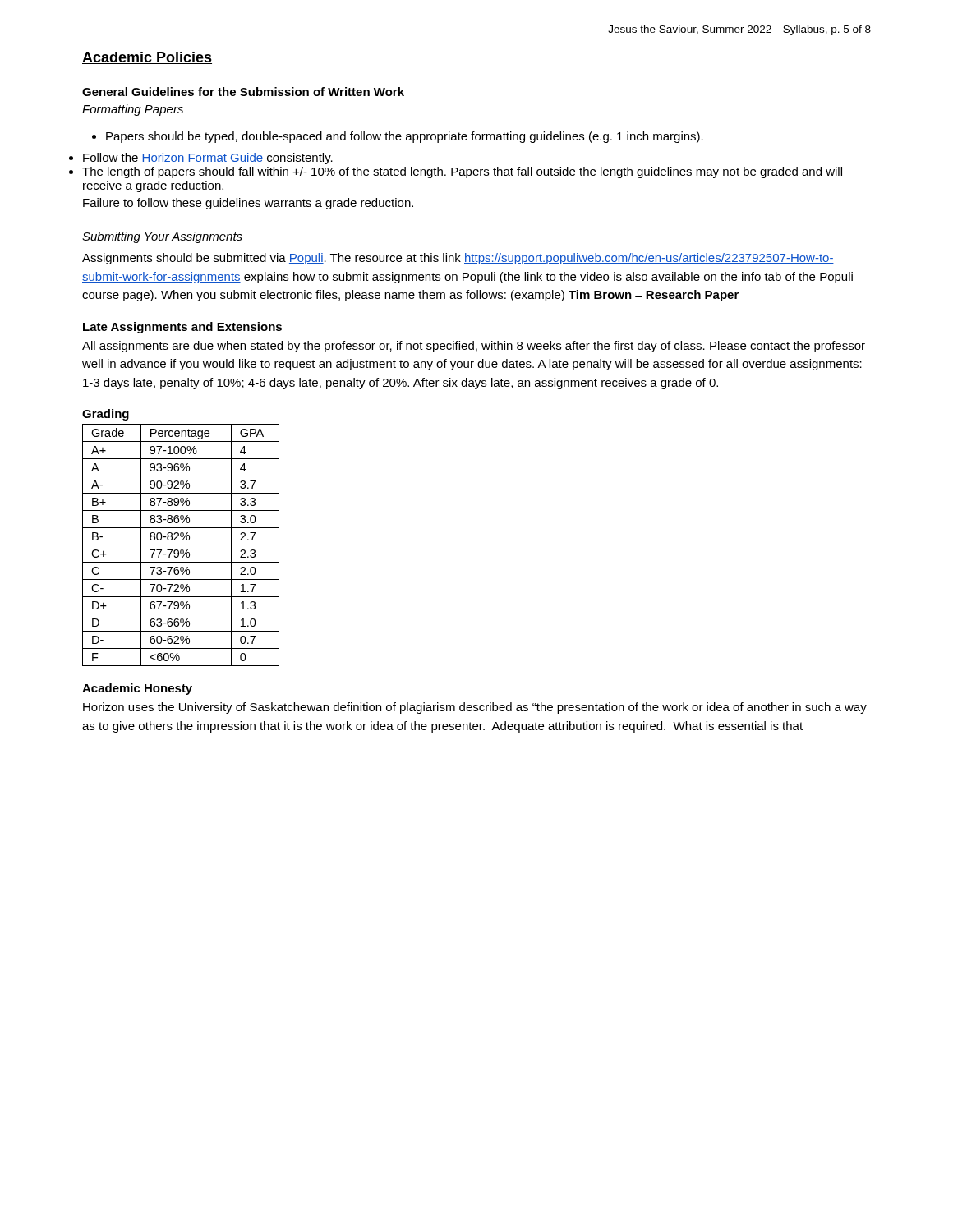Locate the block of text that opens with "All assignments are due when stated"
Viewport: 953px width, 1232px height.
[x=474, y=363]
